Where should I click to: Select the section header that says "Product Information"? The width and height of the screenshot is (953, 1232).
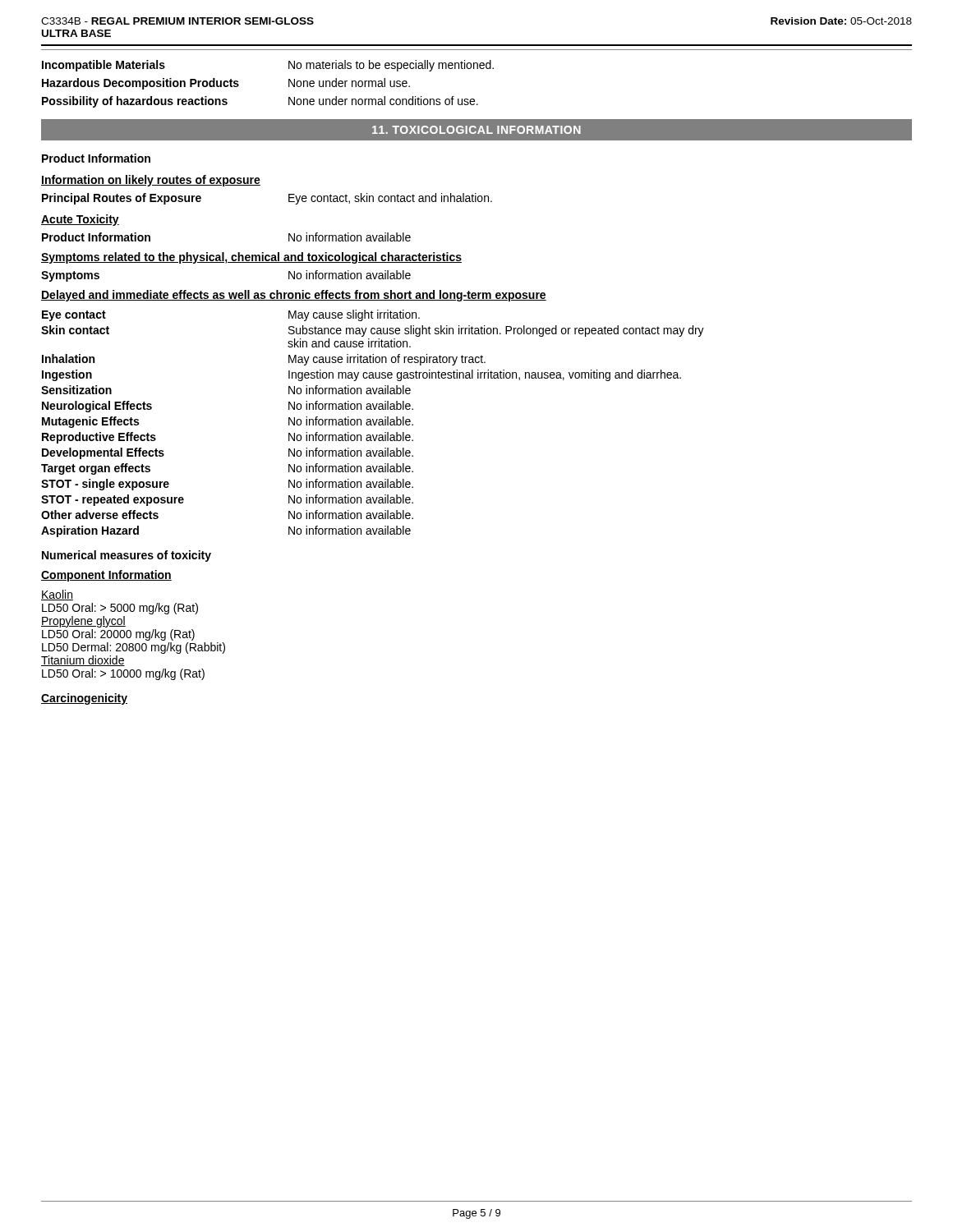(96, 158)
